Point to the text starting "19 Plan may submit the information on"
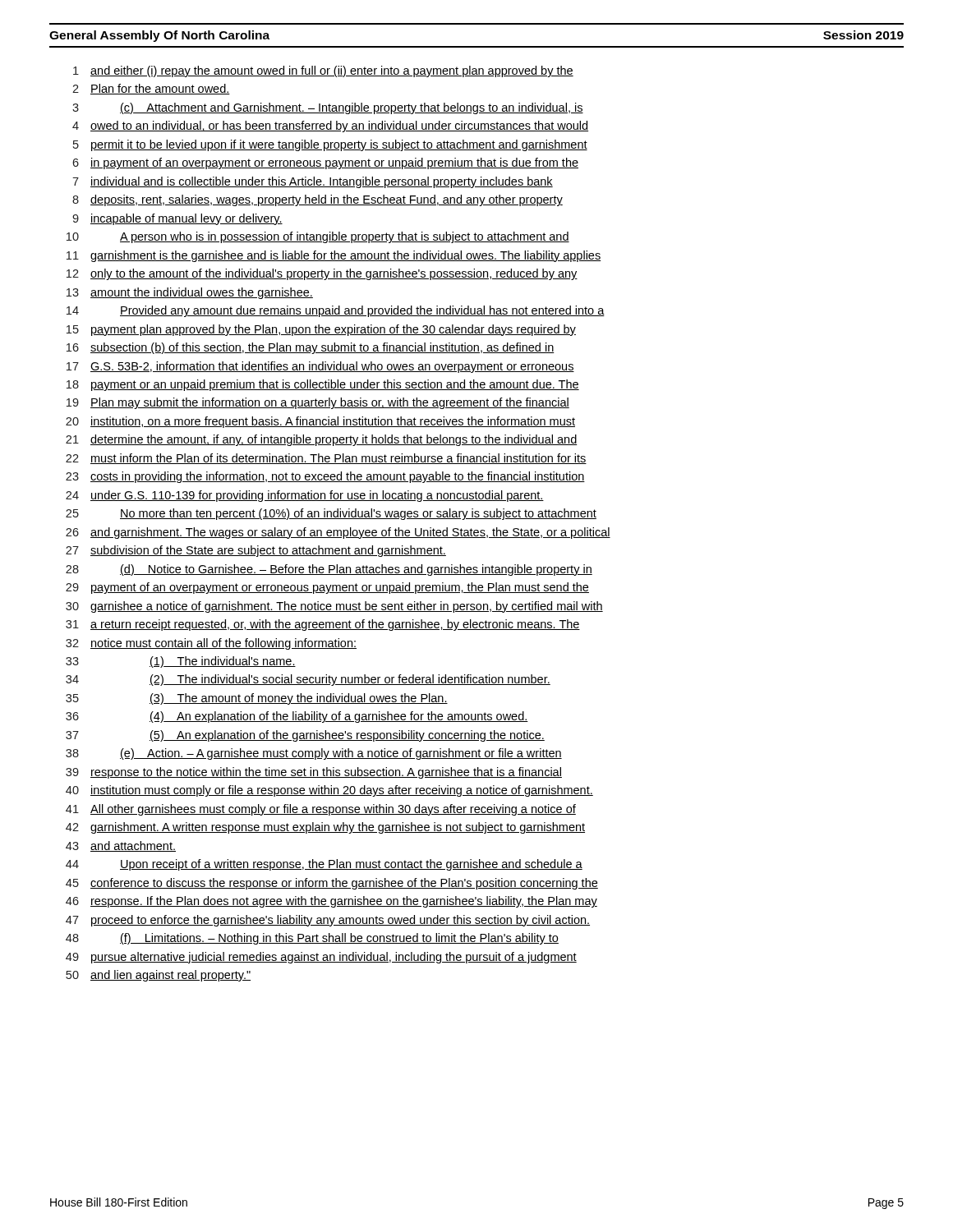Image resolution: width=953 pixels, height=1232 pixels. [476, 403]
